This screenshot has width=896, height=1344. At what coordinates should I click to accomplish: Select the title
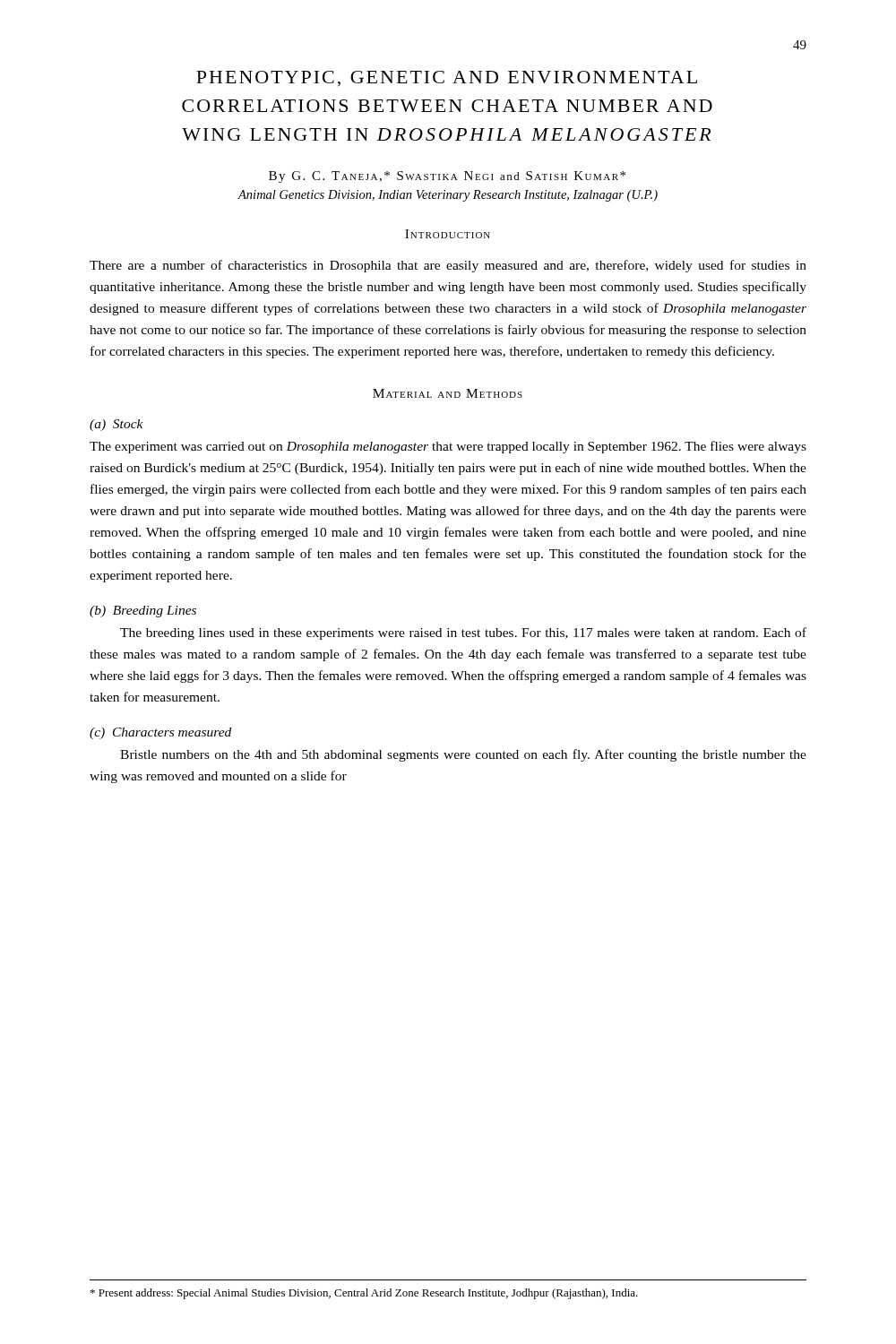(448, 106)
